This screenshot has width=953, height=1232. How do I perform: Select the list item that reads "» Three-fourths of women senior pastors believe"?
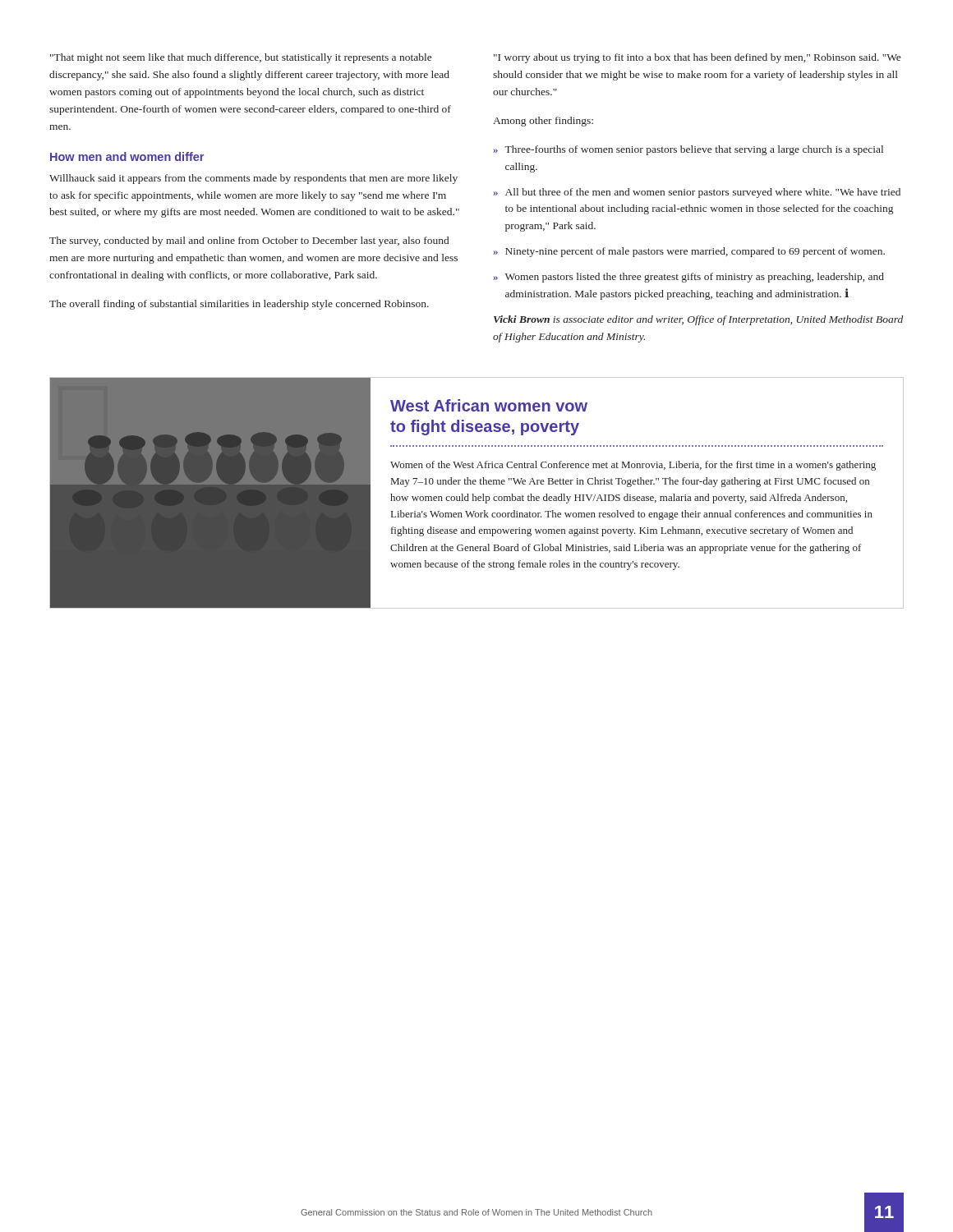coord(698,158)
